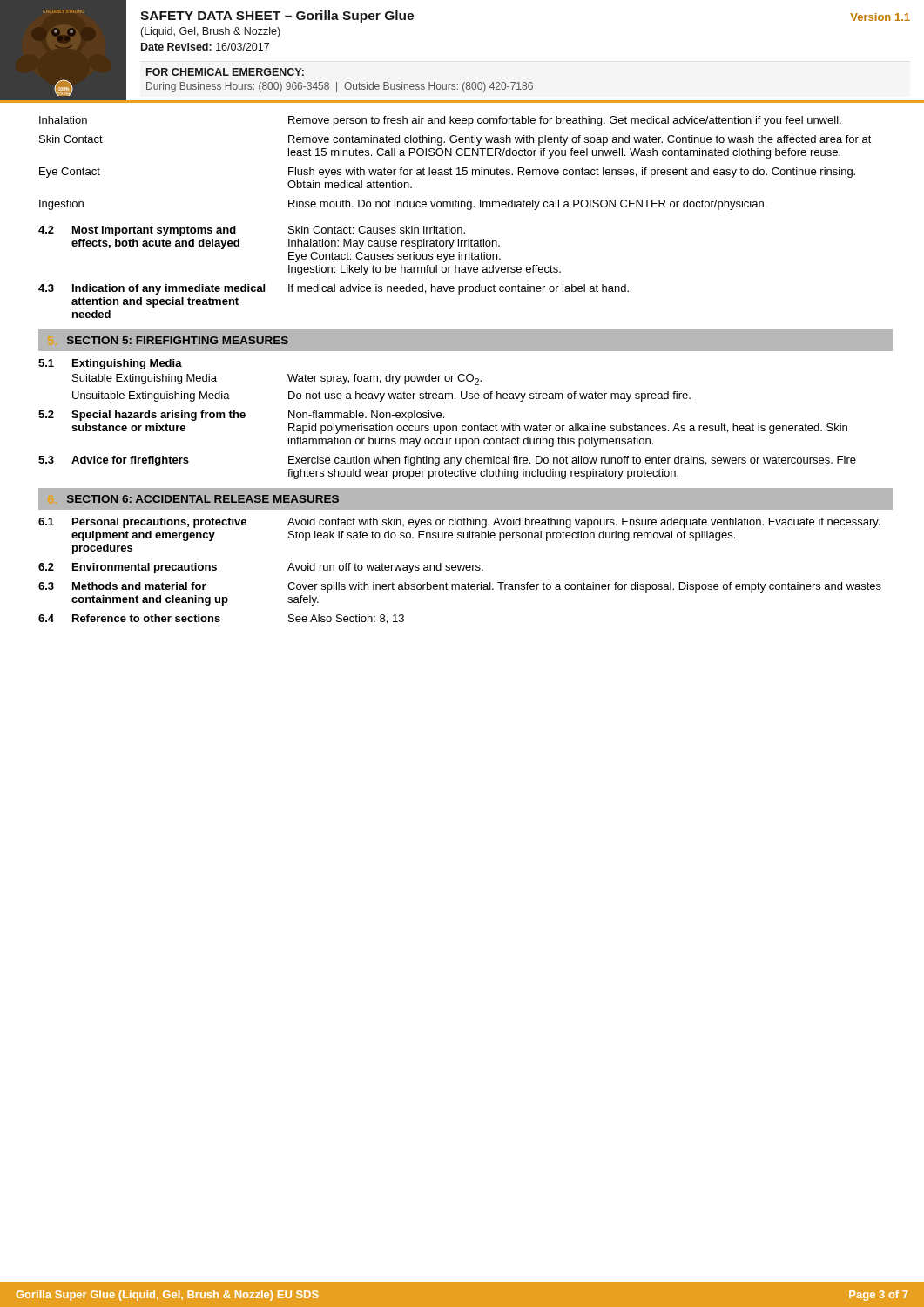Find "1 Extinguishing Media" on this page
The image size is (924, 1307).
[466, 363]
